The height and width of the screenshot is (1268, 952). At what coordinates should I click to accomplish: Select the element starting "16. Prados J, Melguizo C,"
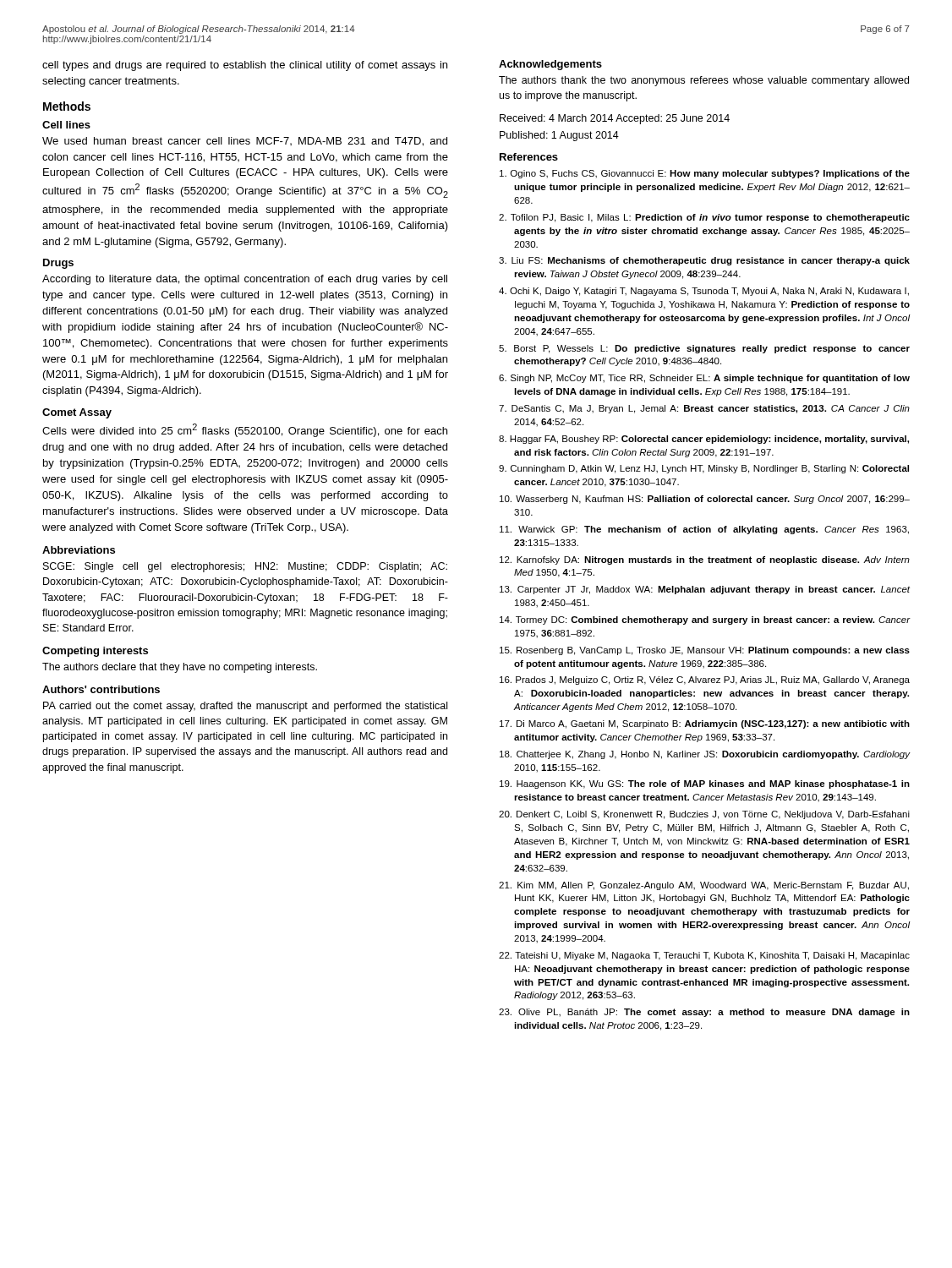pos(704,693)
